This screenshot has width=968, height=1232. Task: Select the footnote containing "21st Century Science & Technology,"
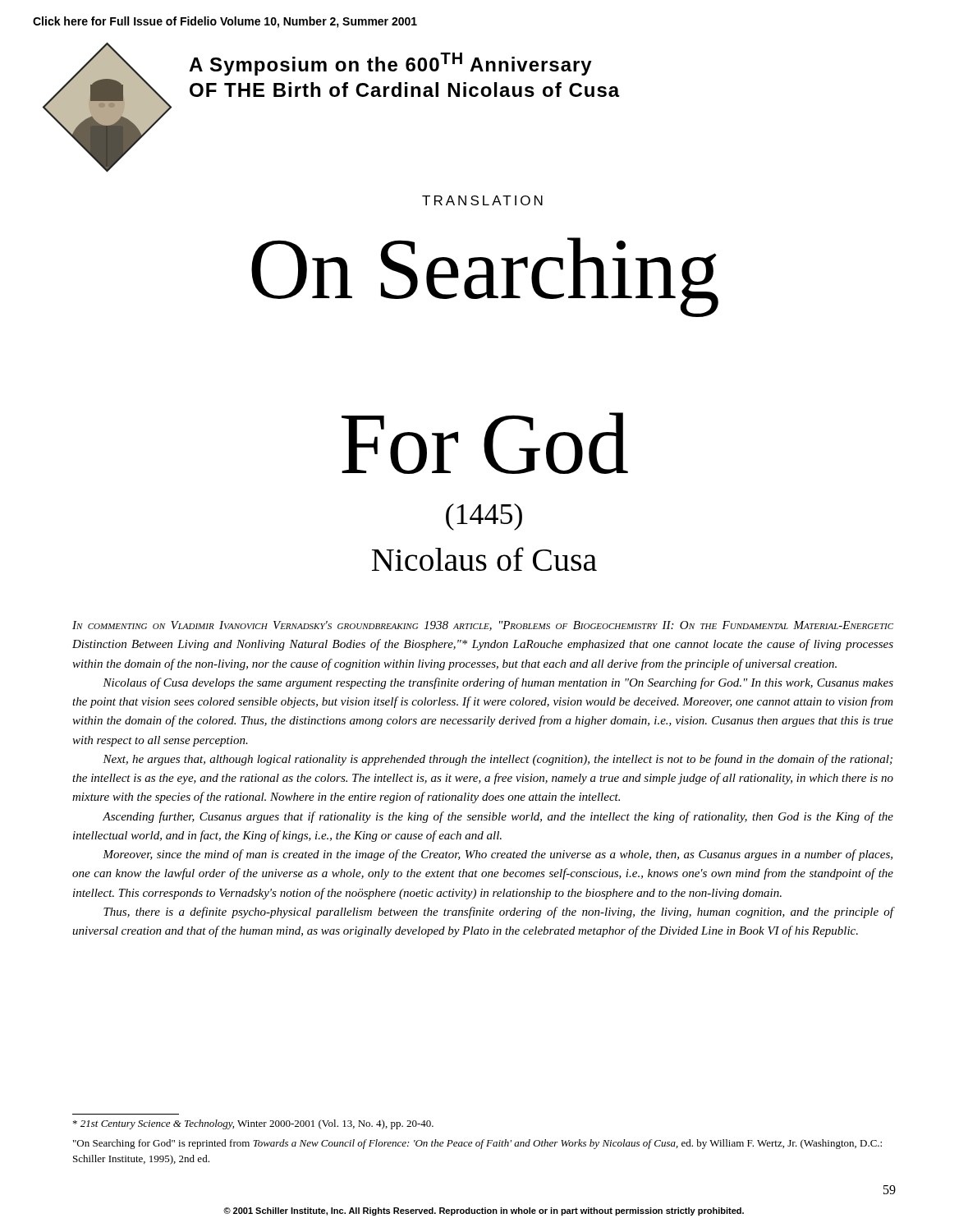tap(483, 1141)
